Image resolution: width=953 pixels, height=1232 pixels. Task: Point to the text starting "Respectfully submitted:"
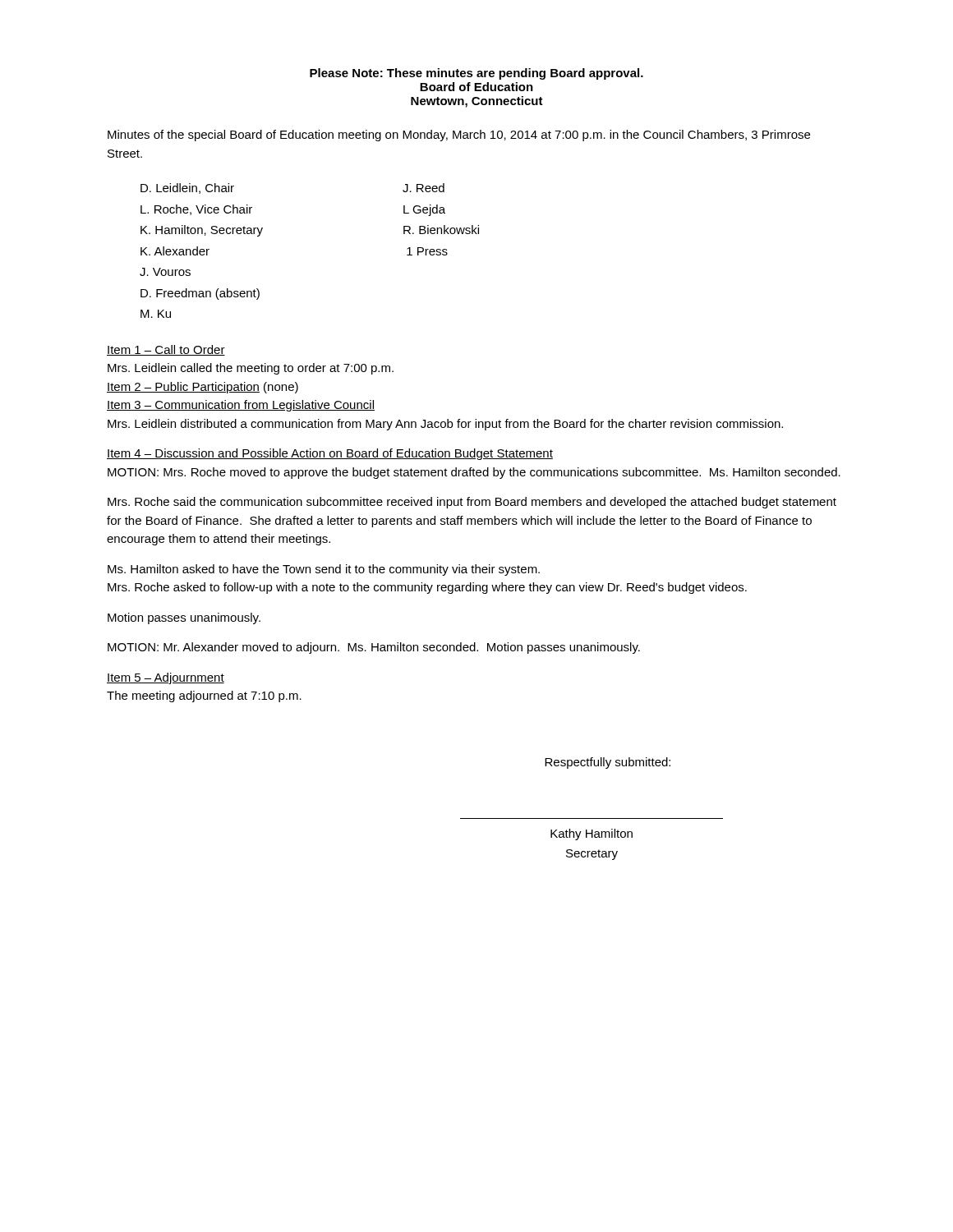[x=608, y=761]
